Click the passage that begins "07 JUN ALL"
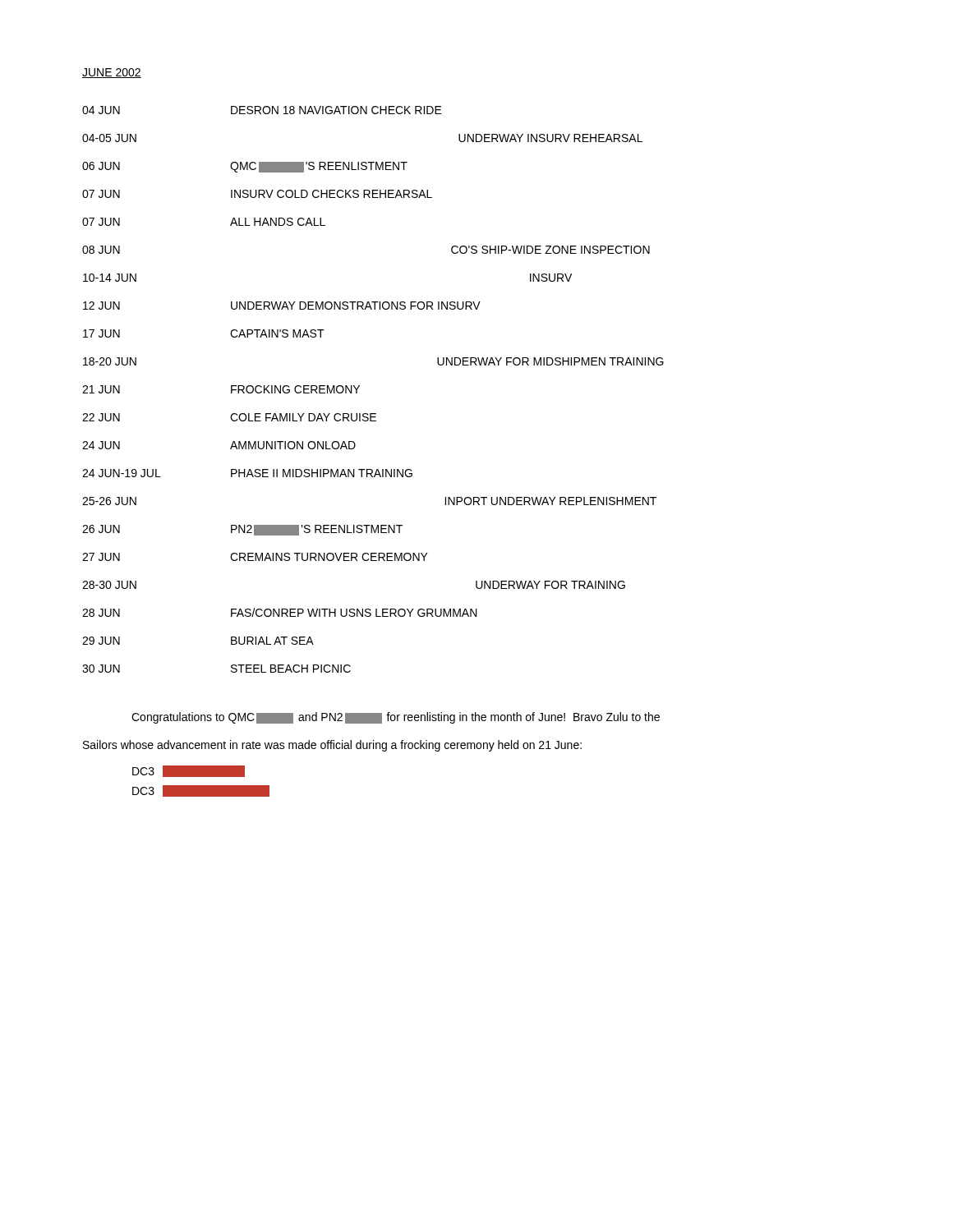Screen dimensions: 1232x953 [x=102, y=221]
